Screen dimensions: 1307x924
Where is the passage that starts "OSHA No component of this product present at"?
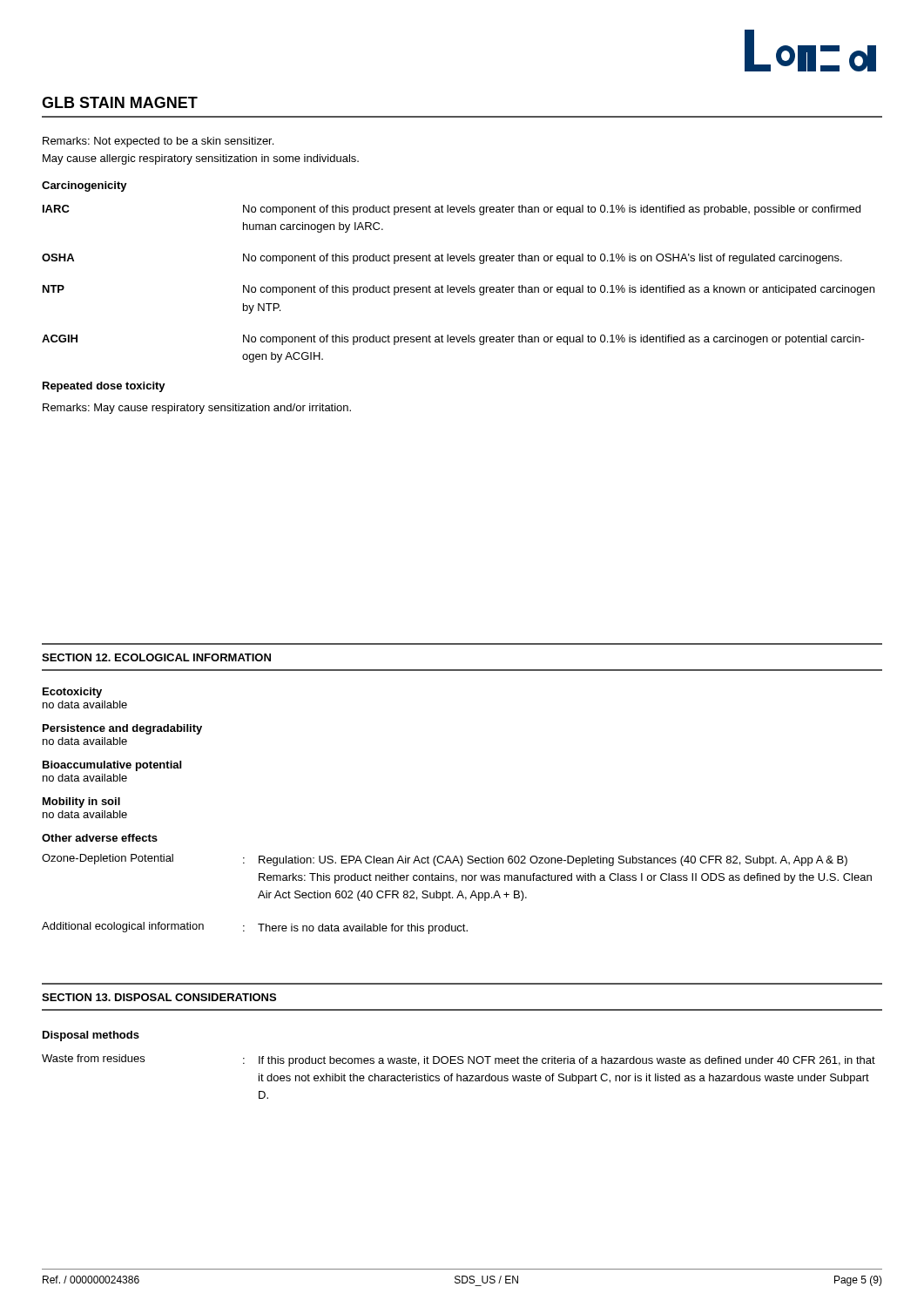[x=462, y=258]
